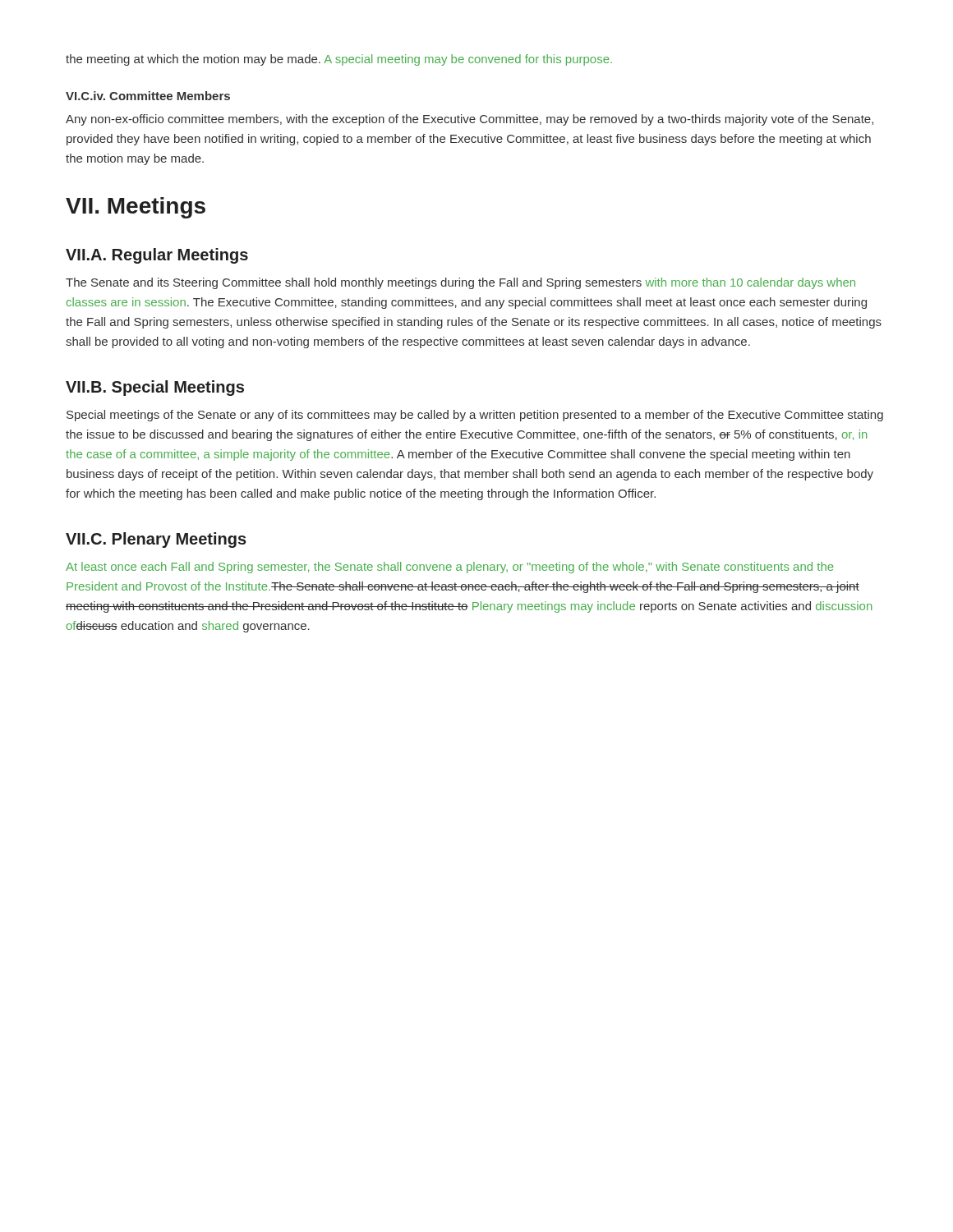Locate the section header with the text "VII.C. Plenary Meetings"
The image size is (953, 1232).
156,540
